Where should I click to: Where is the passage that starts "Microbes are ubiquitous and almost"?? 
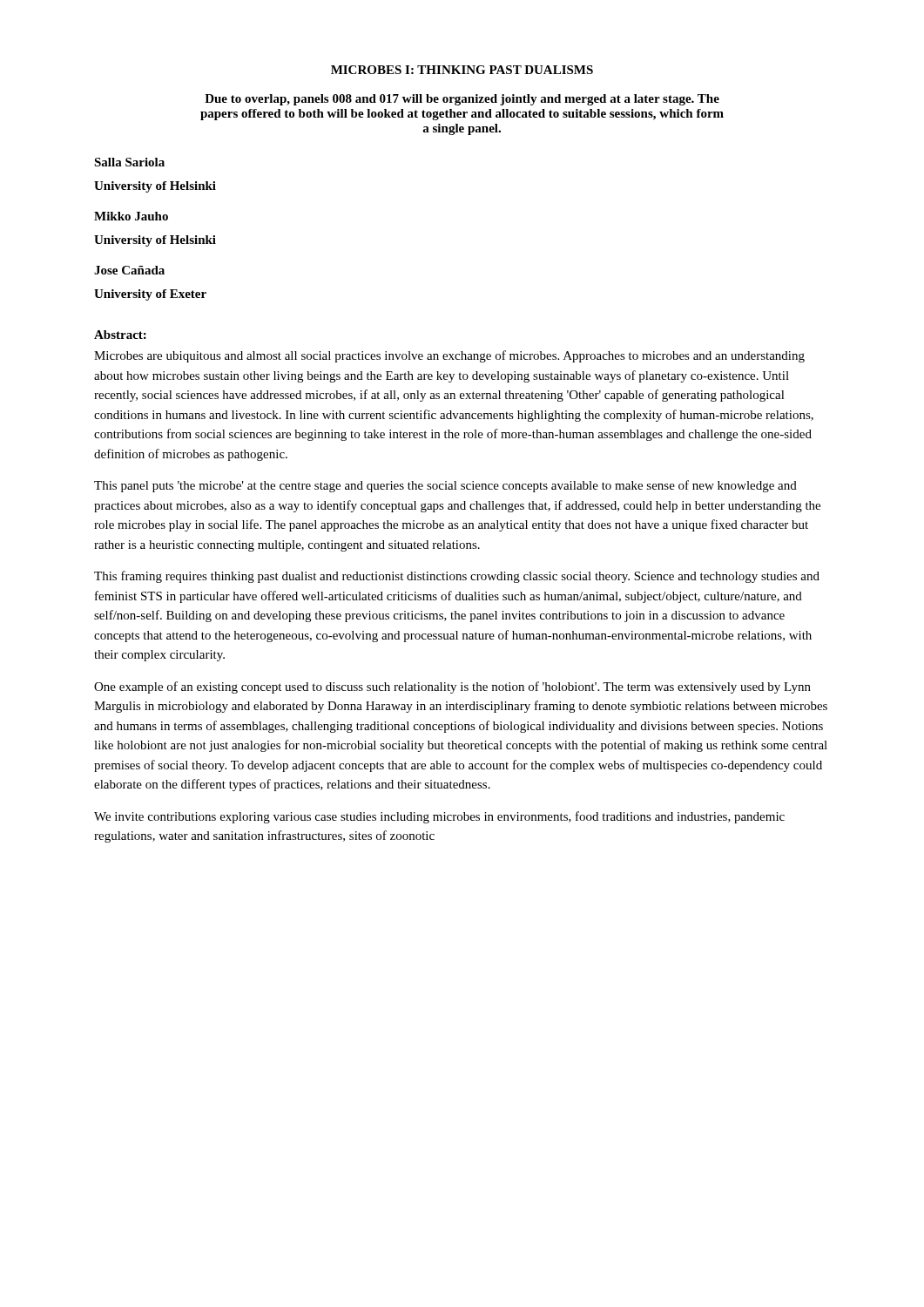tap(462, 405)
